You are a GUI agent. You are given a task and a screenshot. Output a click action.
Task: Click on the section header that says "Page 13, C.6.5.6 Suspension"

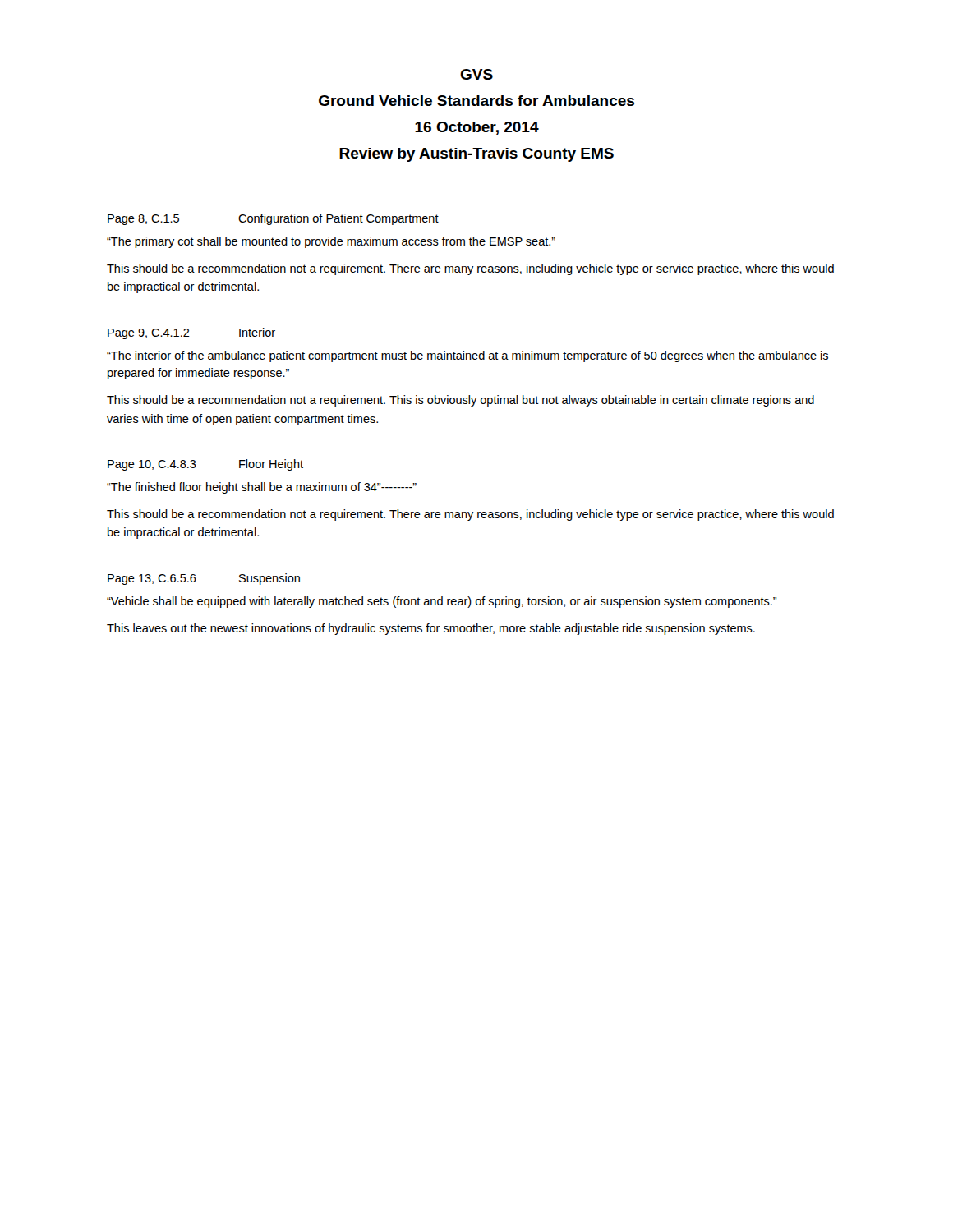(x=204, y=578)
